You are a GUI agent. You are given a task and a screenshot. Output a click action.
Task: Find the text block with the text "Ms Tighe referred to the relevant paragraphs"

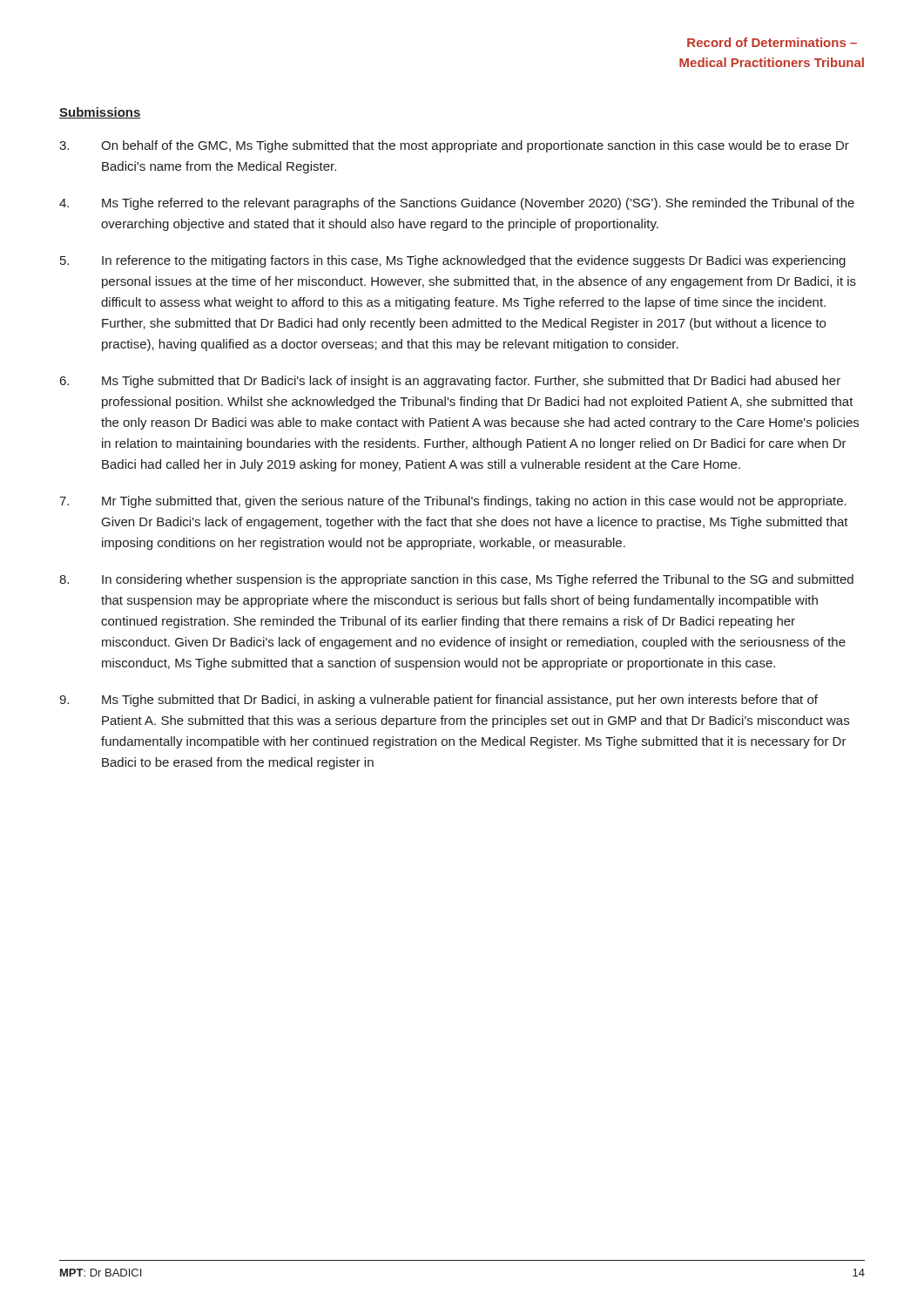460,213
